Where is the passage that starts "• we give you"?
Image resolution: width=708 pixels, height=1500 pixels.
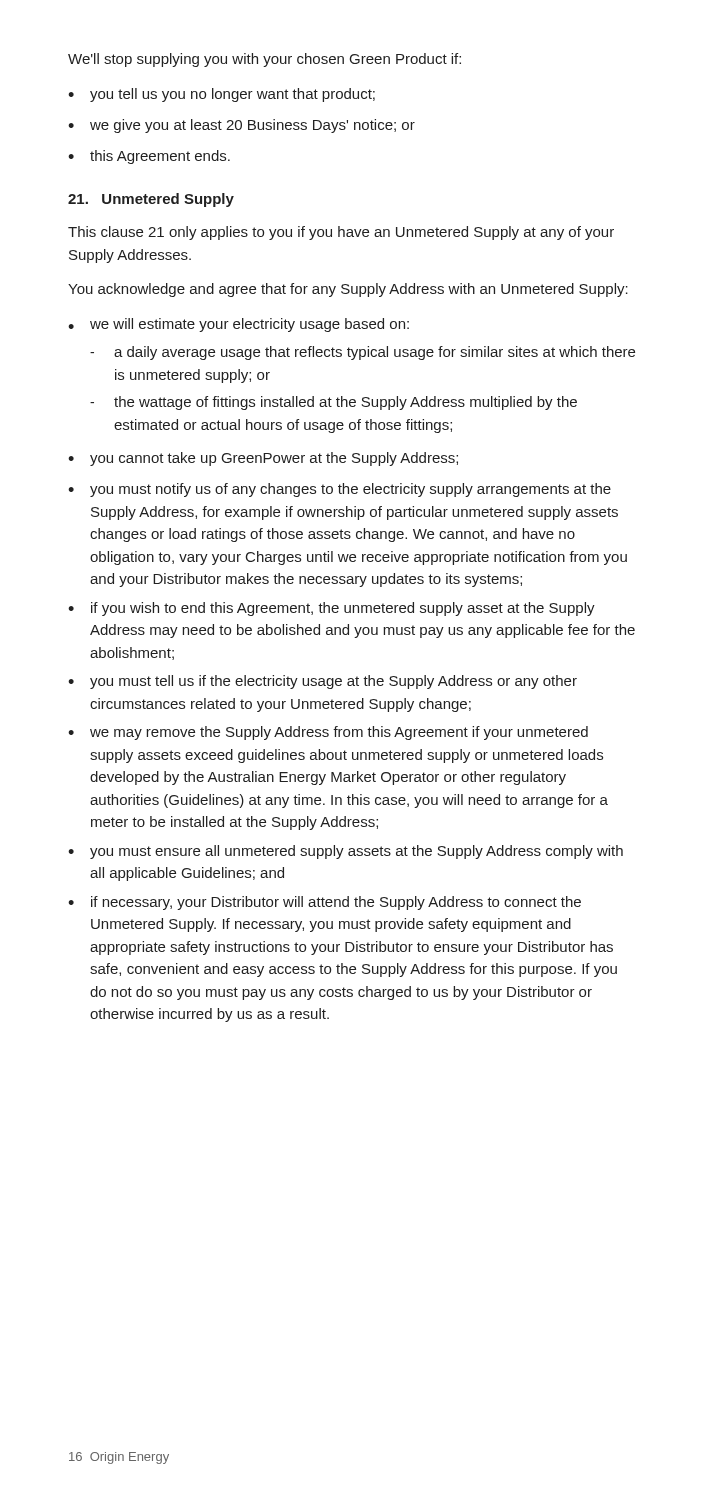tap(352, 126)
